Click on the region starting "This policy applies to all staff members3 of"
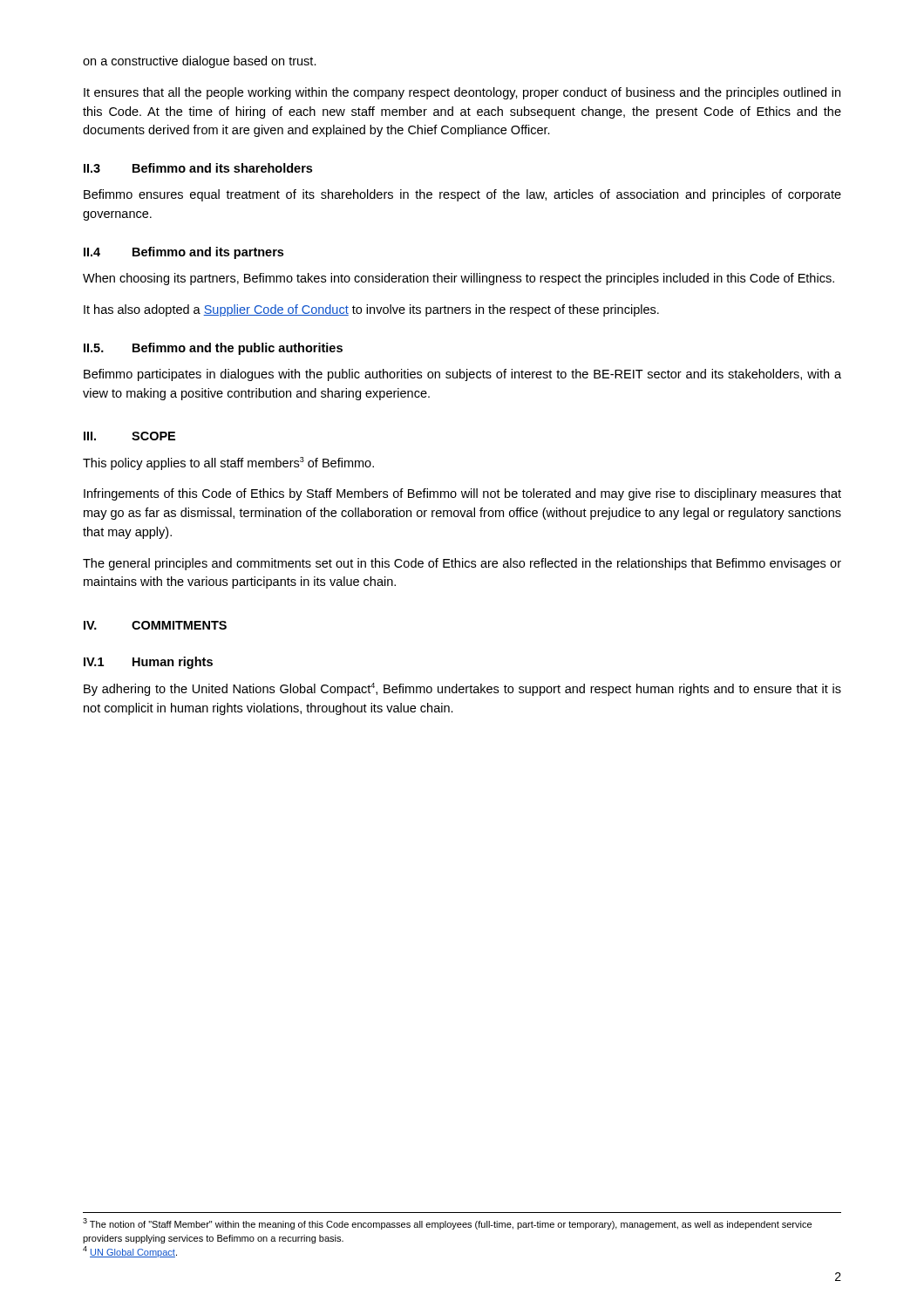Screen dimensions: 1308x924 (x=228, y=463)
